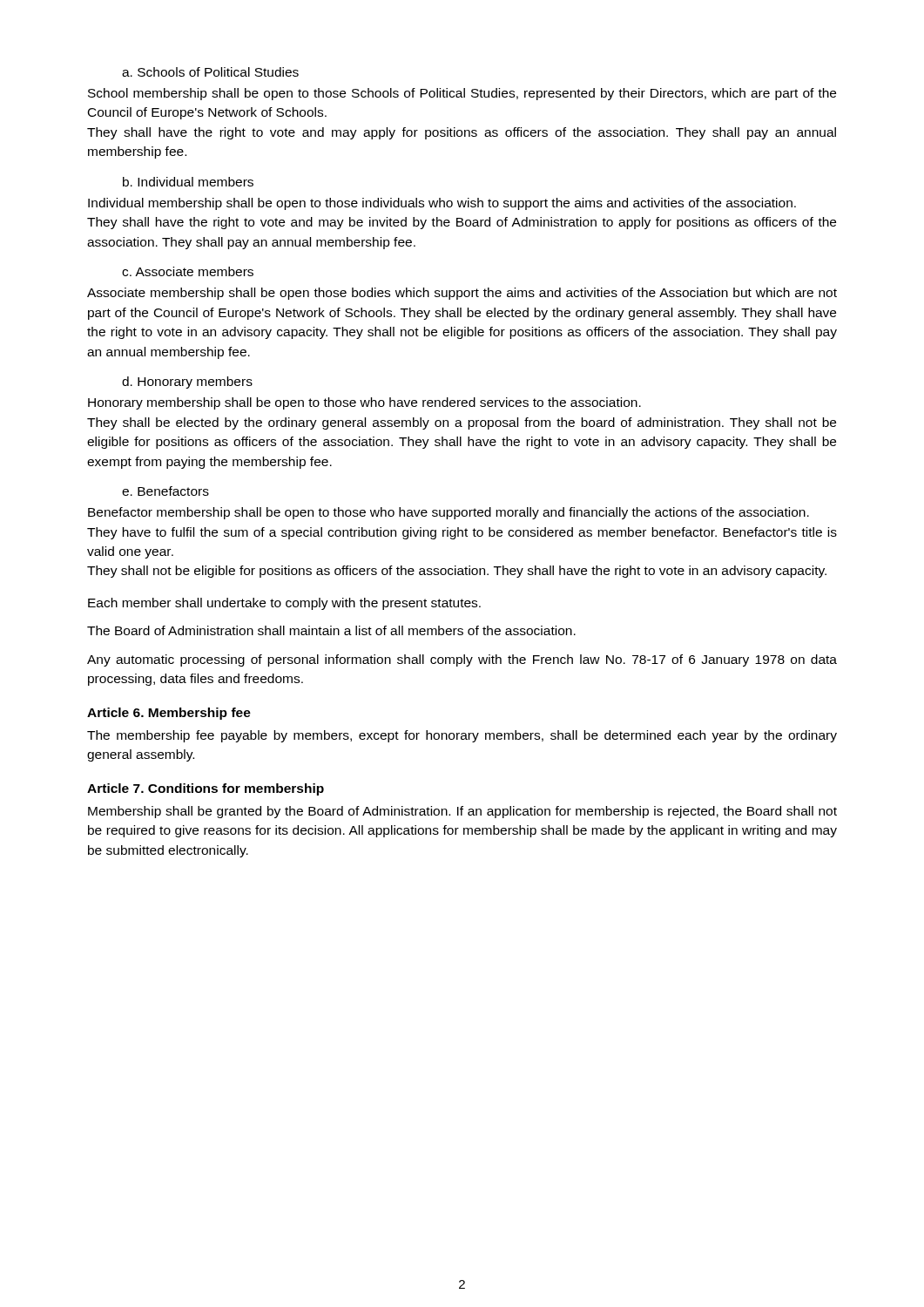
Task: Point to the text block starting "Each member shall undertake to comply"
Action: click(x=462, y=603)
